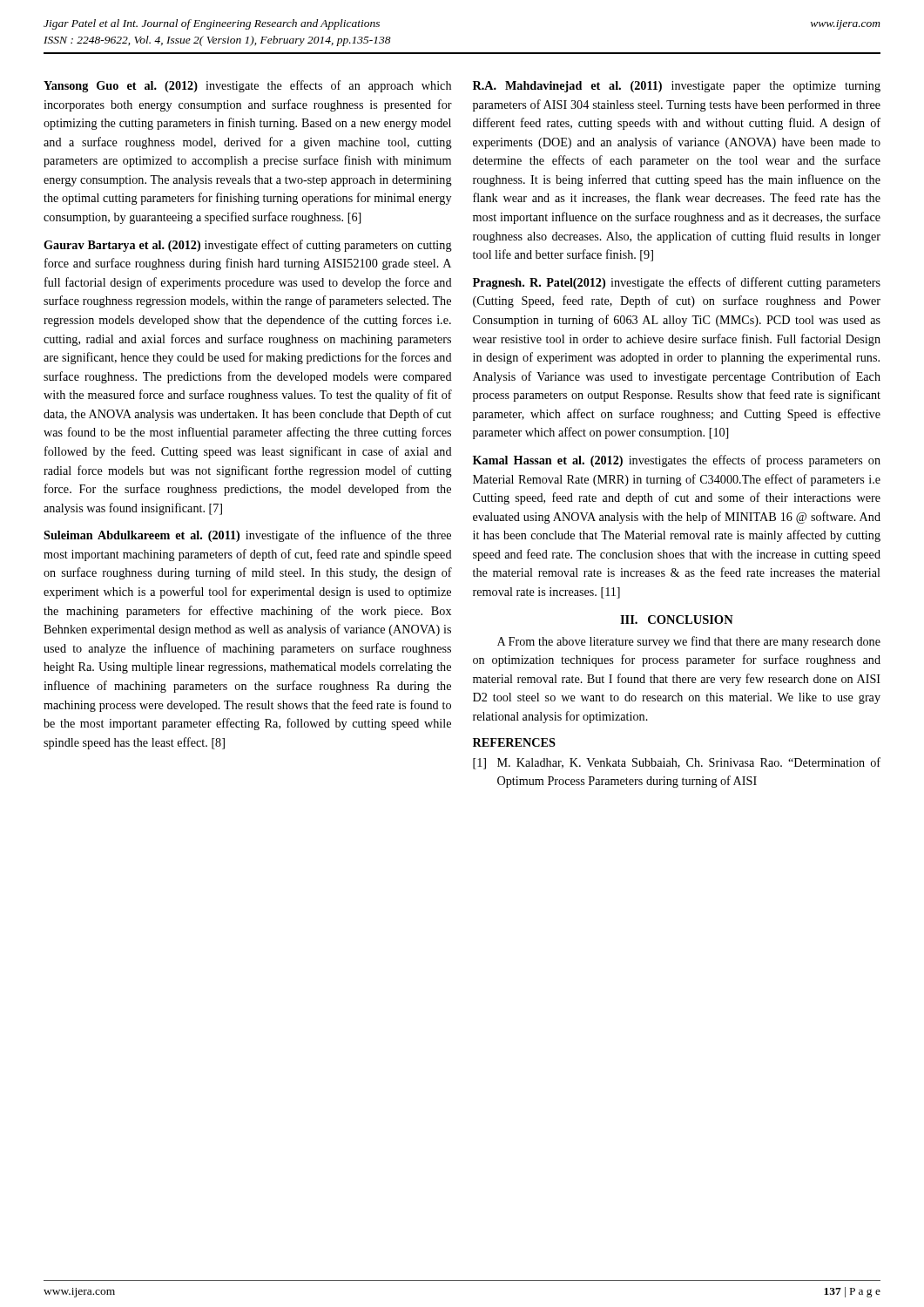Locate the block of text that opens with "Kamal Hassan et"
The image size is (924, 1307).
(x=676, y=526)
